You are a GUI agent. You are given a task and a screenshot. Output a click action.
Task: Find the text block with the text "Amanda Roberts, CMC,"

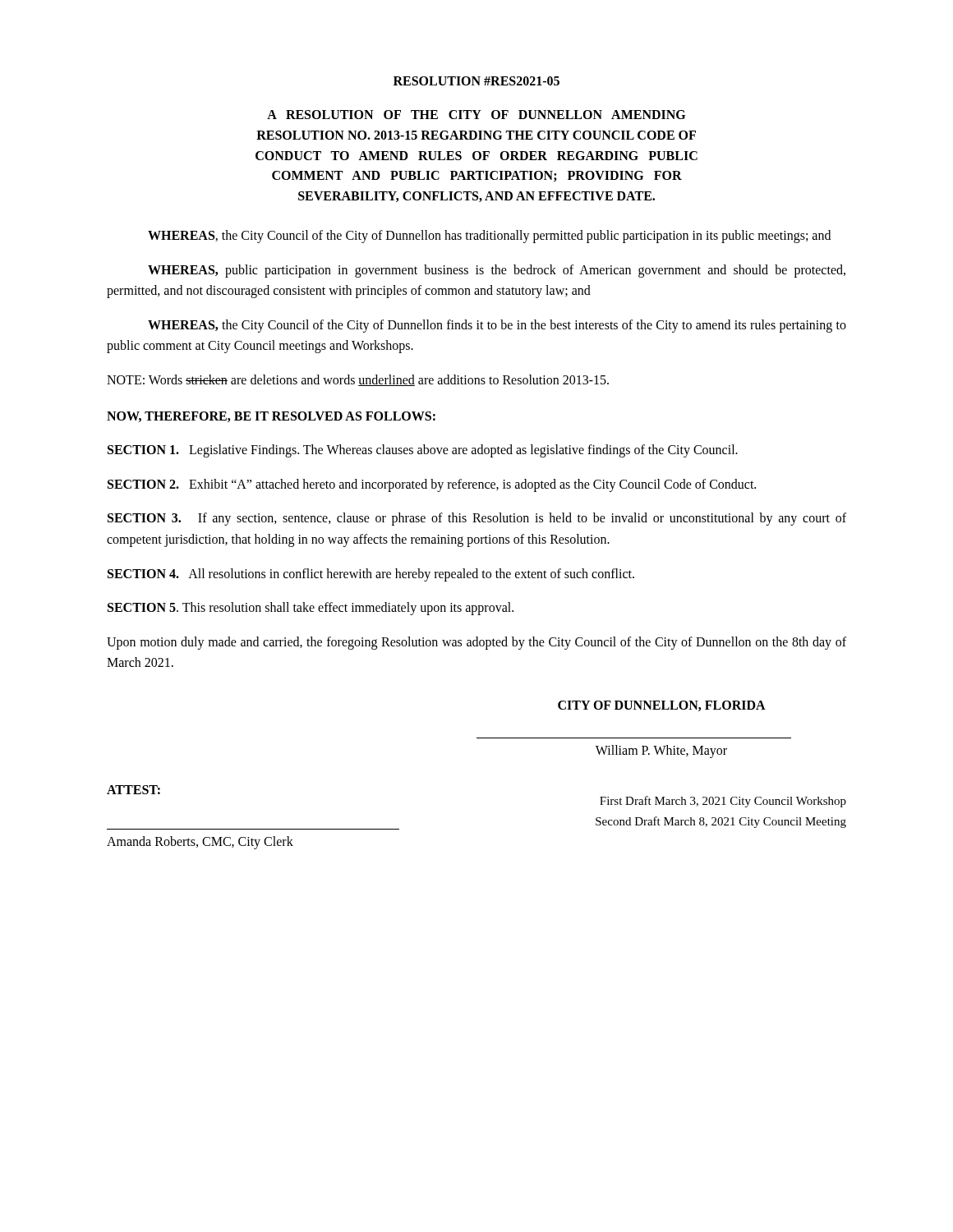coord(200,841)
